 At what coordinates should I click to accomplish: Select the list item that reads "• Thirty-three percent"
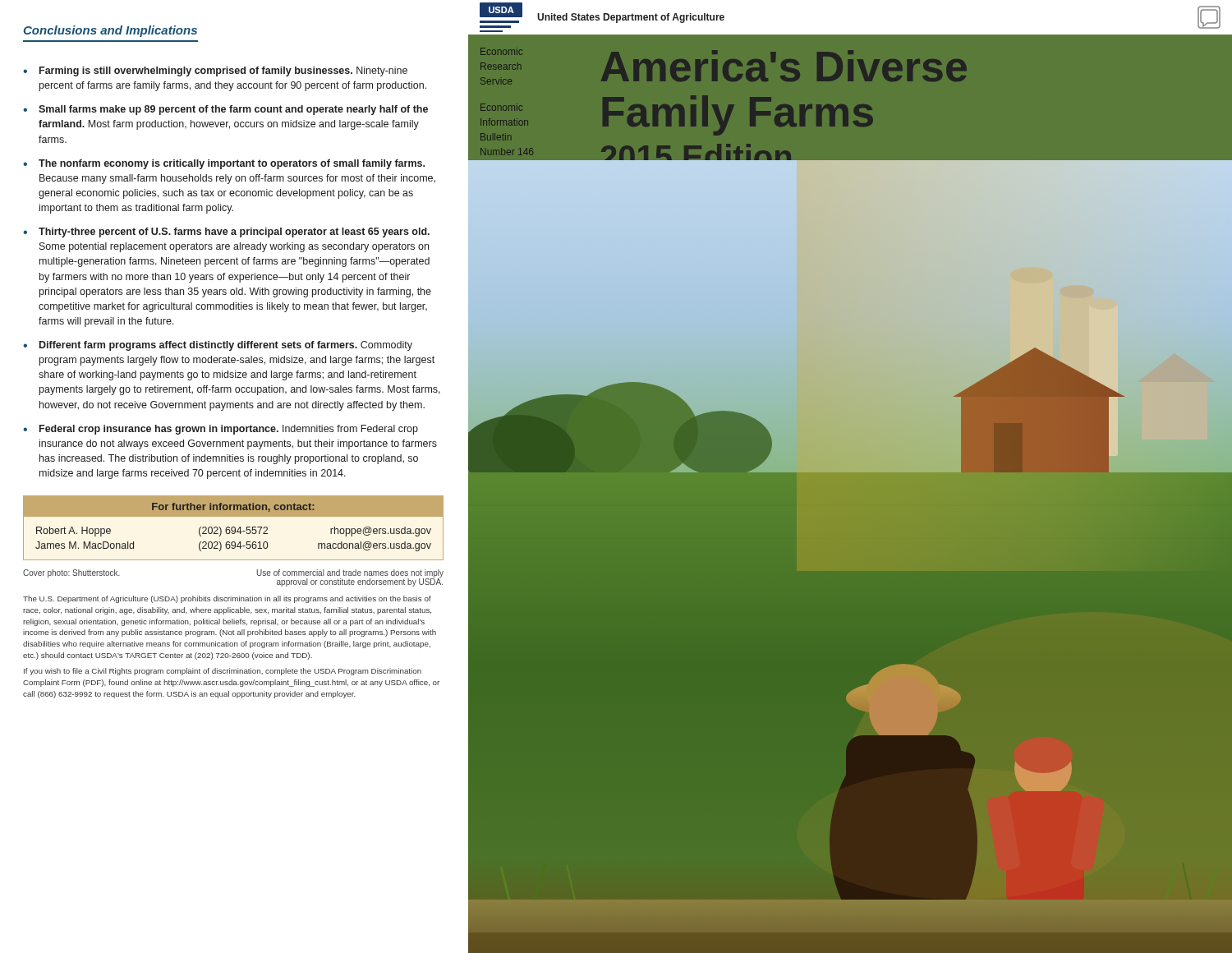coord(233,277)
